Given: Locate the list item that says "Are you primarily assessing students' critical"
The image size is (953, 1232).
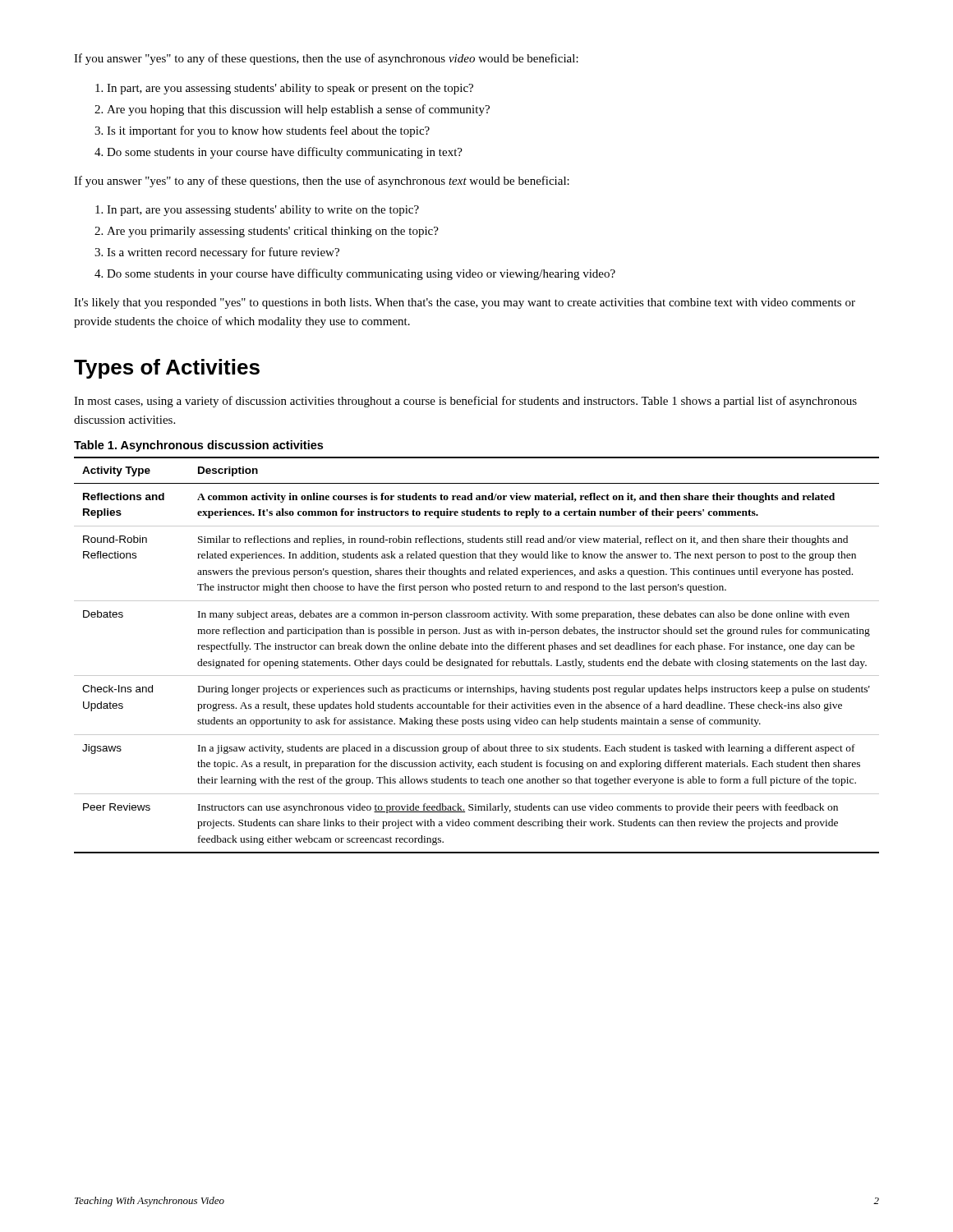Looking at the screenshot, I should pos(273,232).
